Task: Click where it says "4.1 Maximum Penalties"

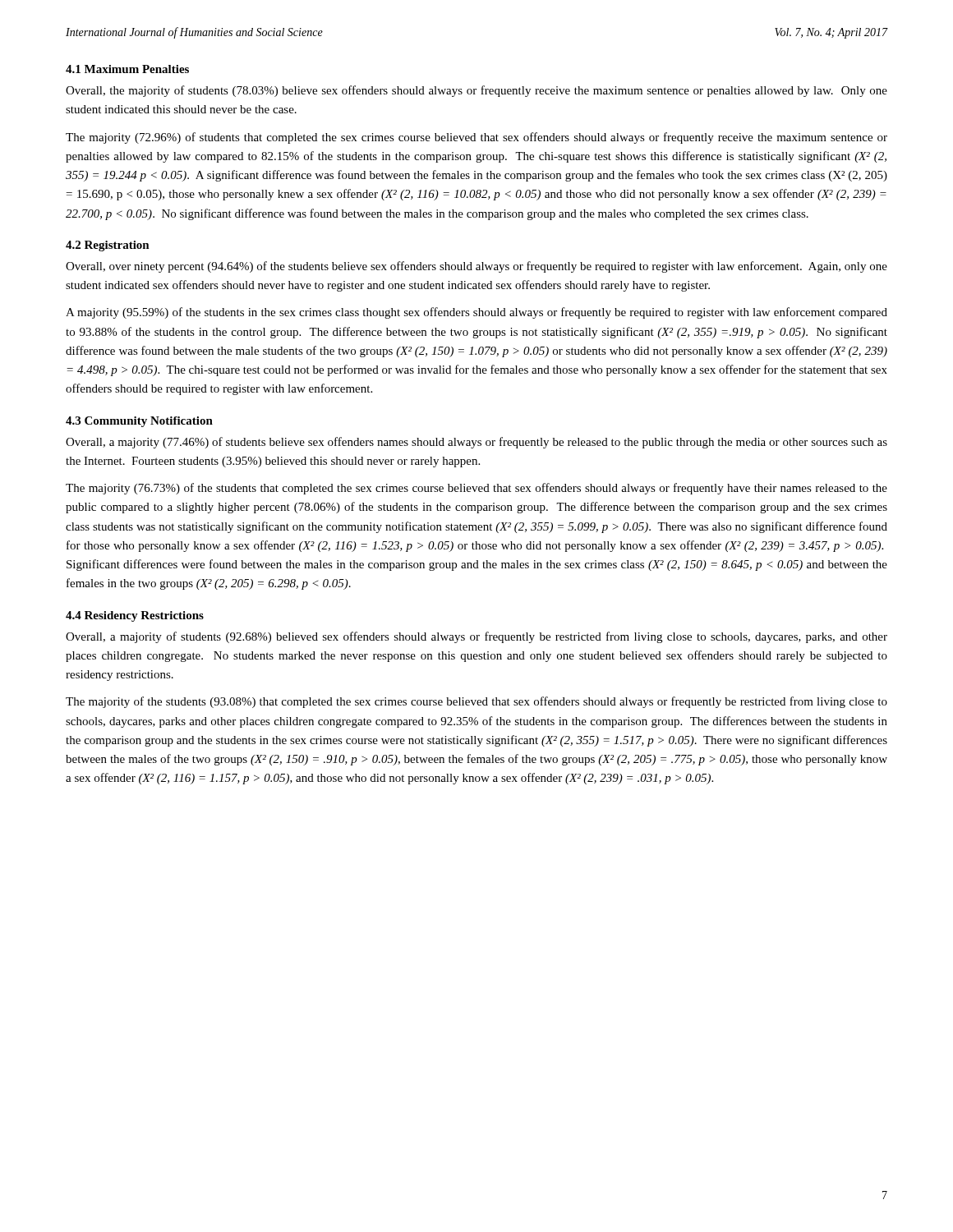Action: pyautogui.click(x=128, y=69)
